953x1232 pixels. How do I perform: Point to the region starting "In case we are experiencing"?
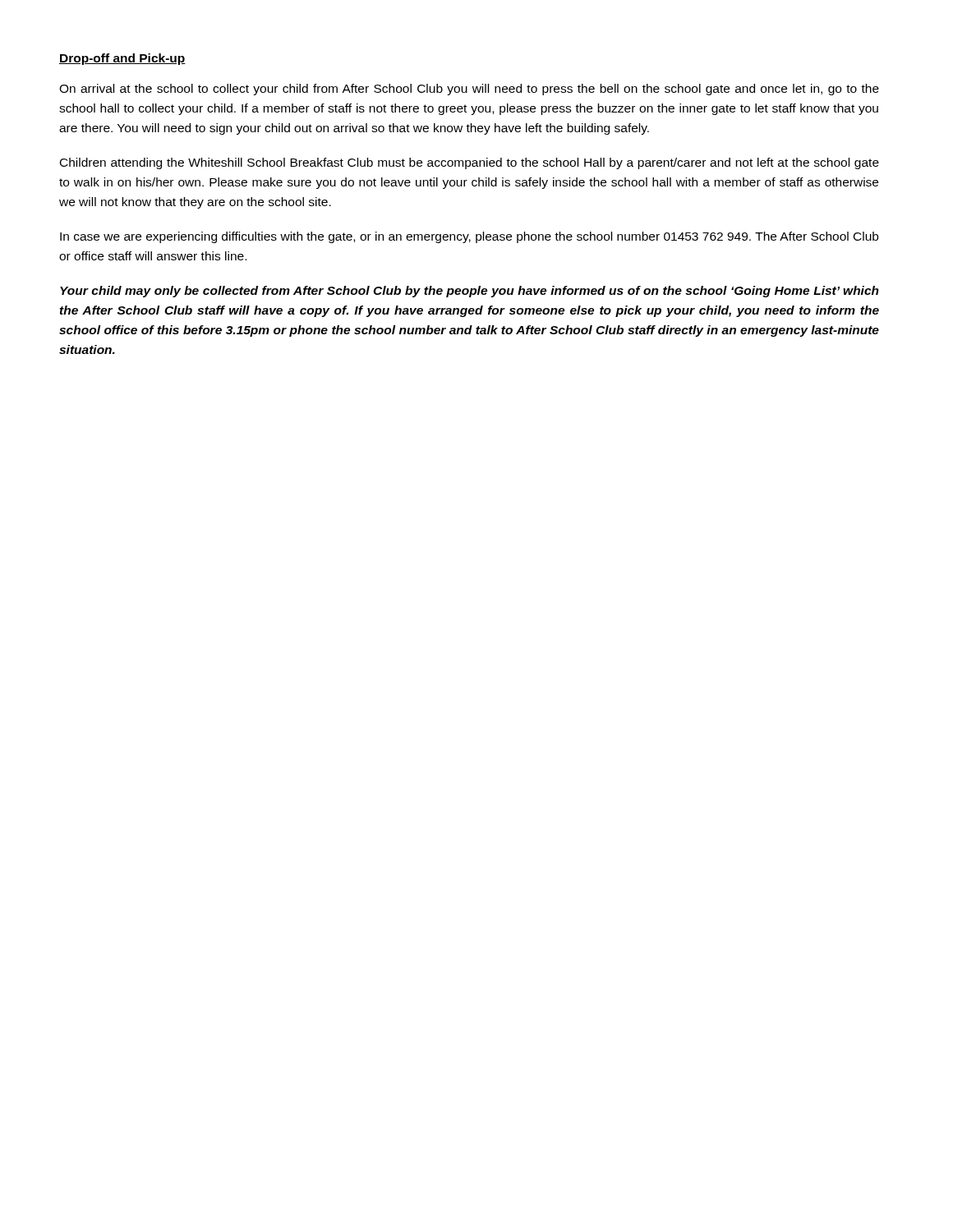tap(469, 246)
